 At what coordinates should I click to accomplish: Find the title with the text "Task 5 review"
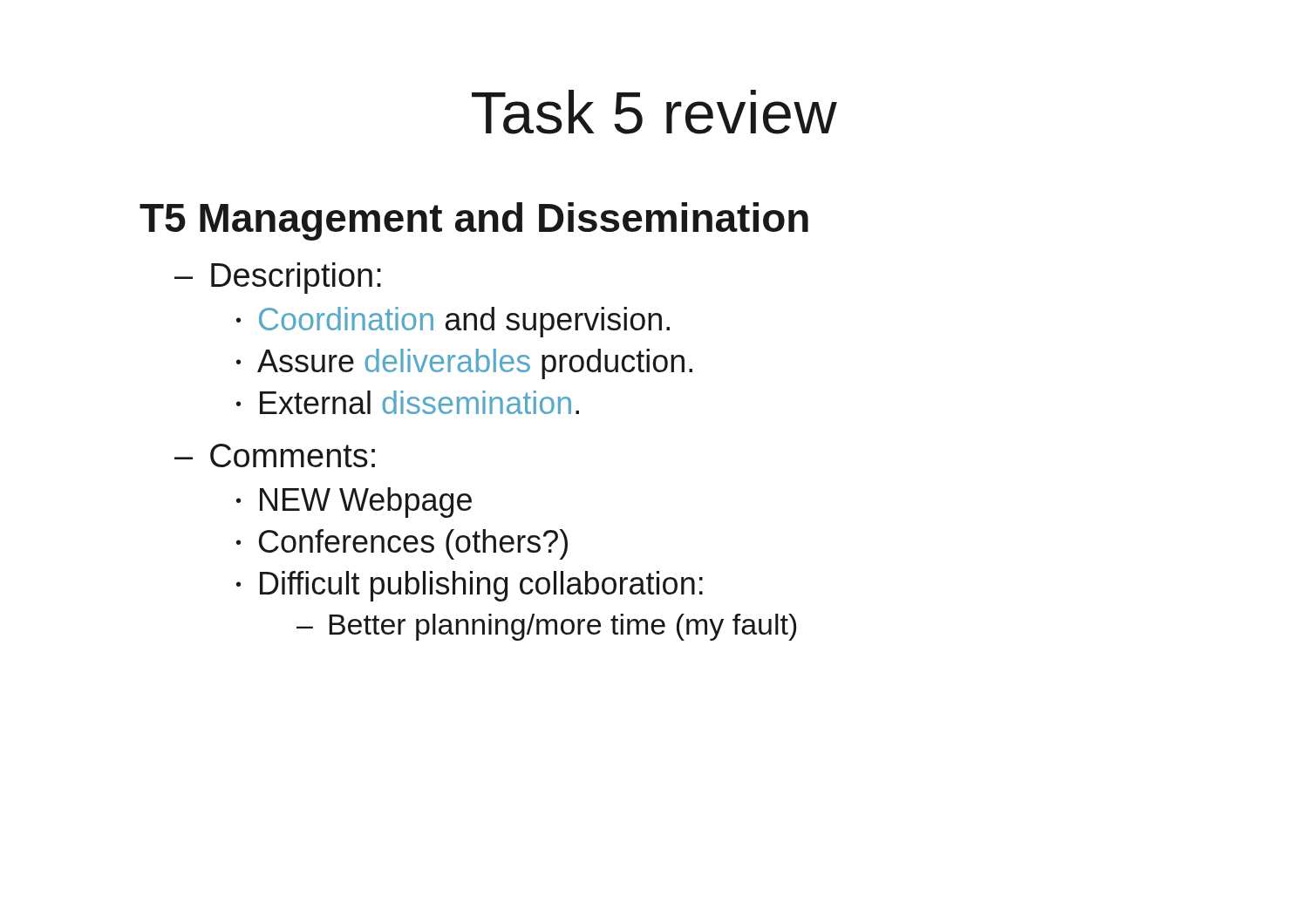(x=654, y=112)
